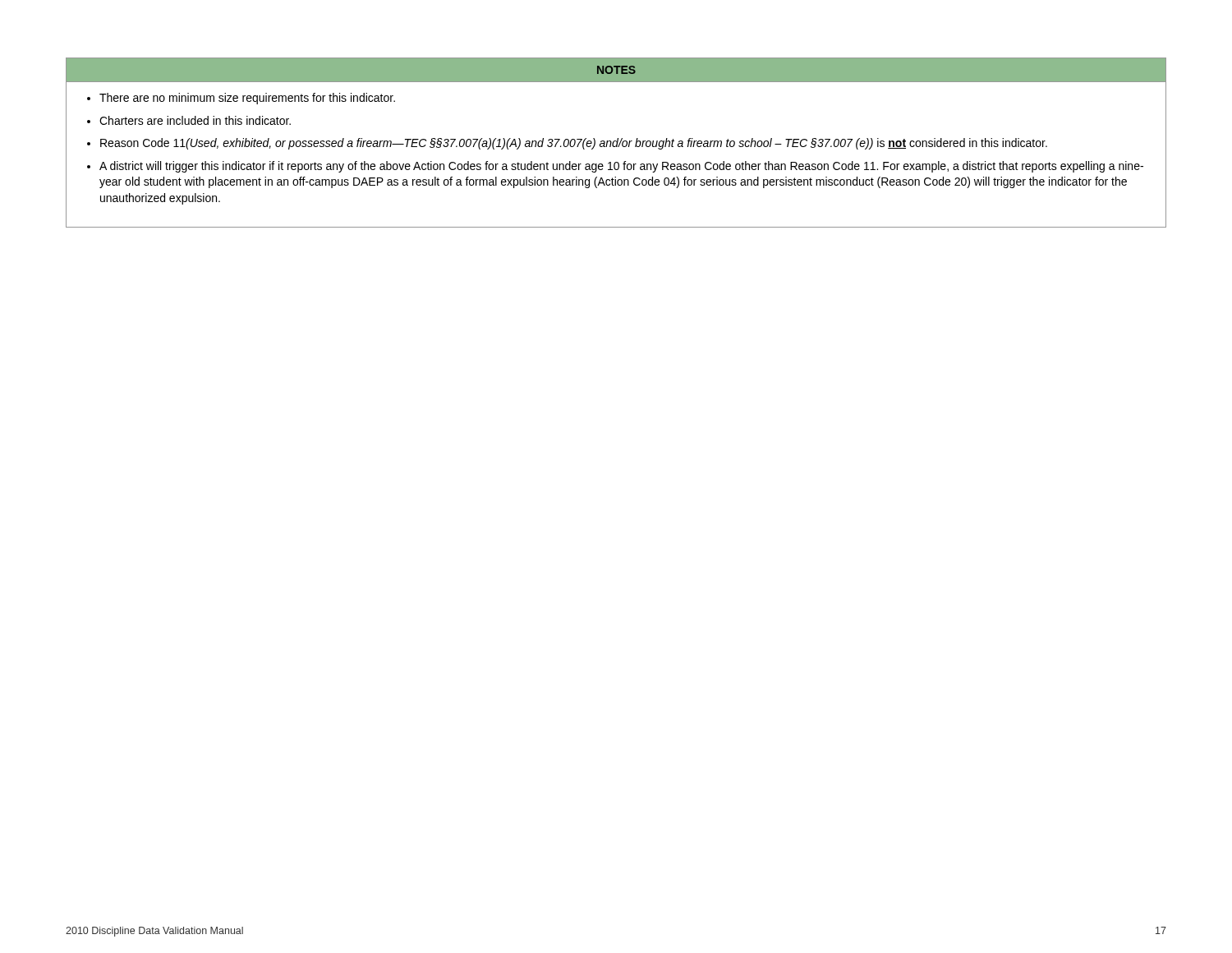Find the element starting "Charters are included in this"
This screenshot has width=1232, height=953.
(196, 120)
